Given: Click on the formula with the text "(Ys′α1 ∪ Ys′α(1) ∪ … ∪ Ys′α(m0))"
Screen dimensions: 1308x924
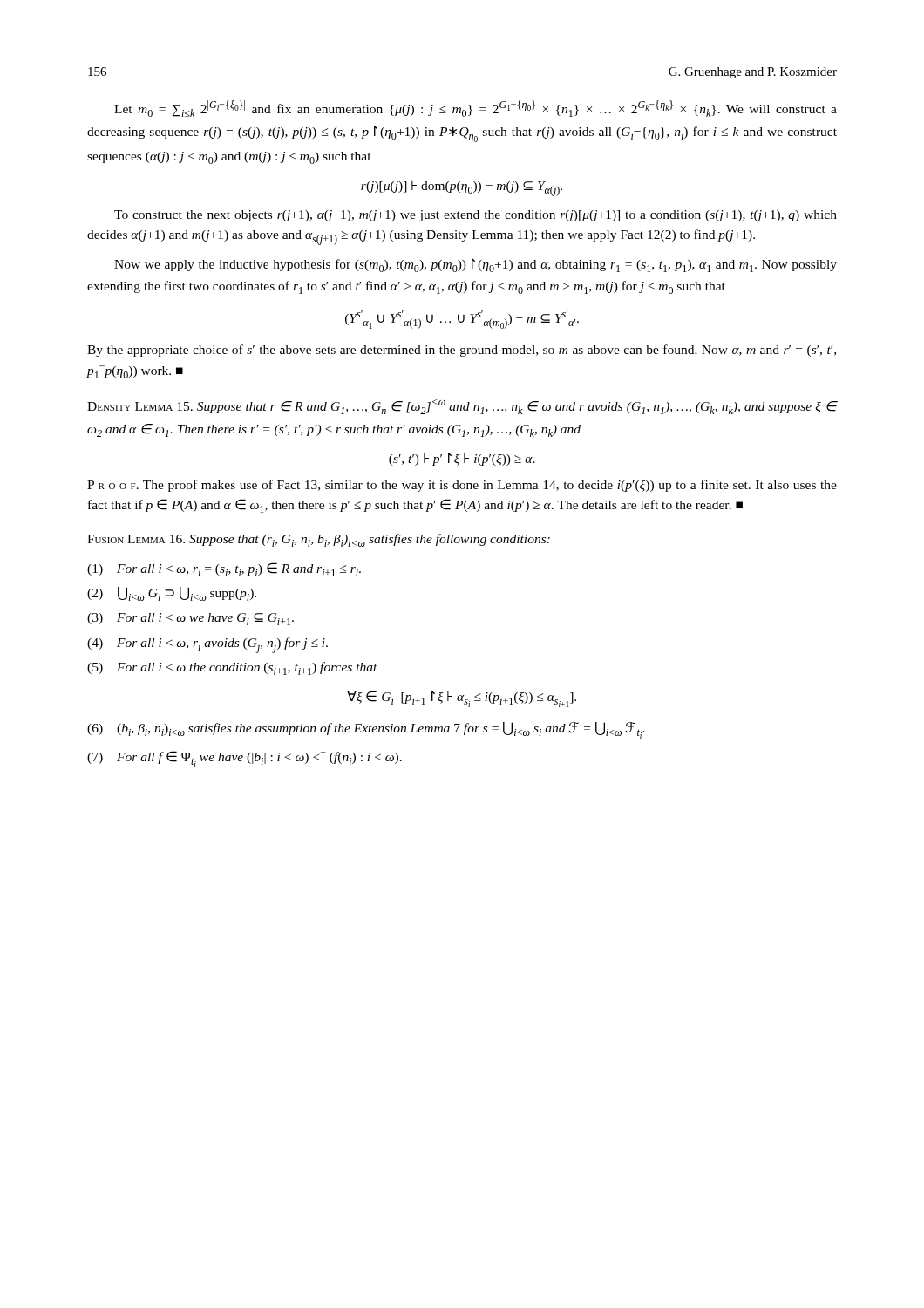Looking at the screenshot, I should 462,319.
